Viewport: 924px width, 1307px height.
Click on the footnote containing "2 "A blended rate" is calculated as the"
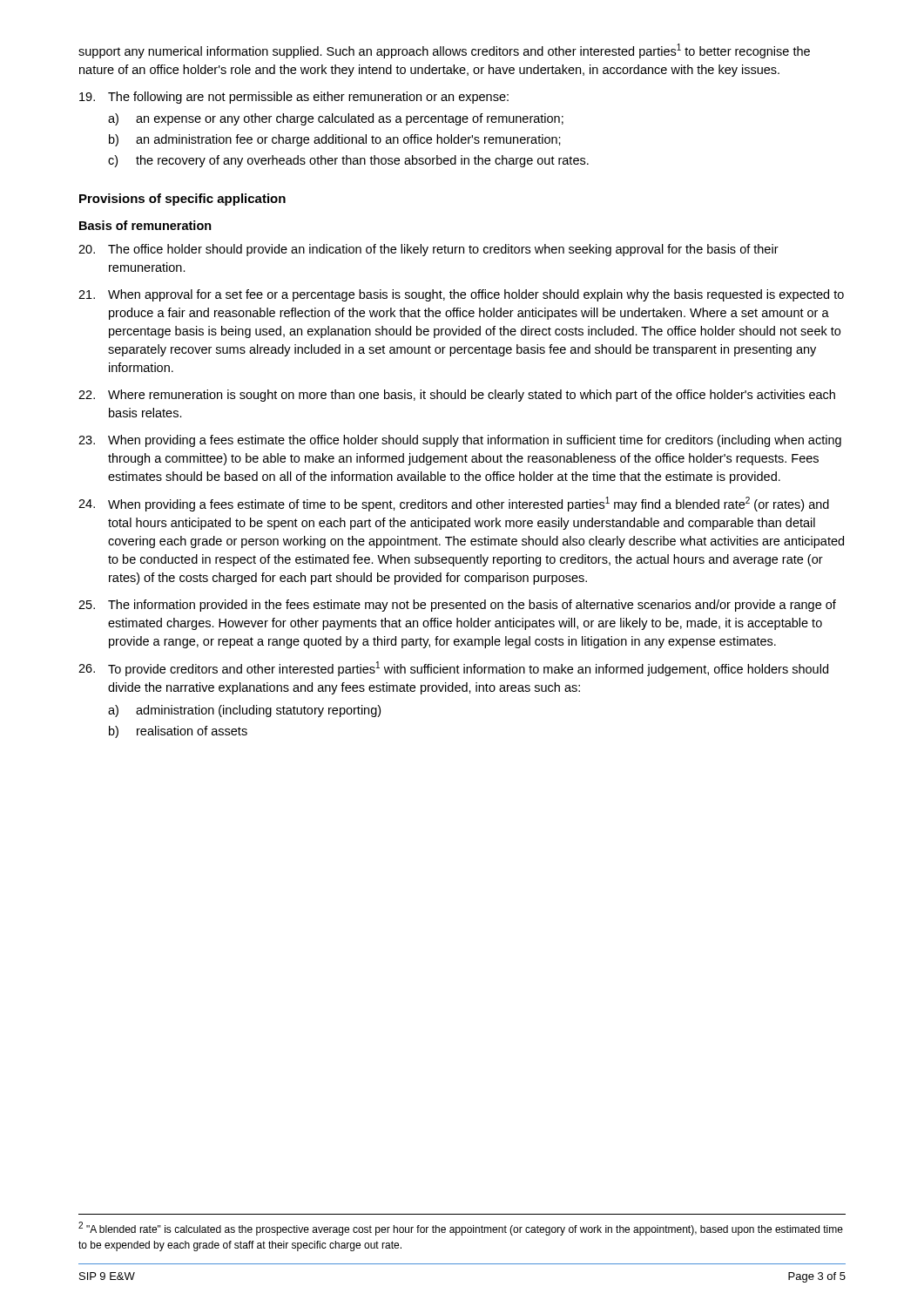(462, 1237)
